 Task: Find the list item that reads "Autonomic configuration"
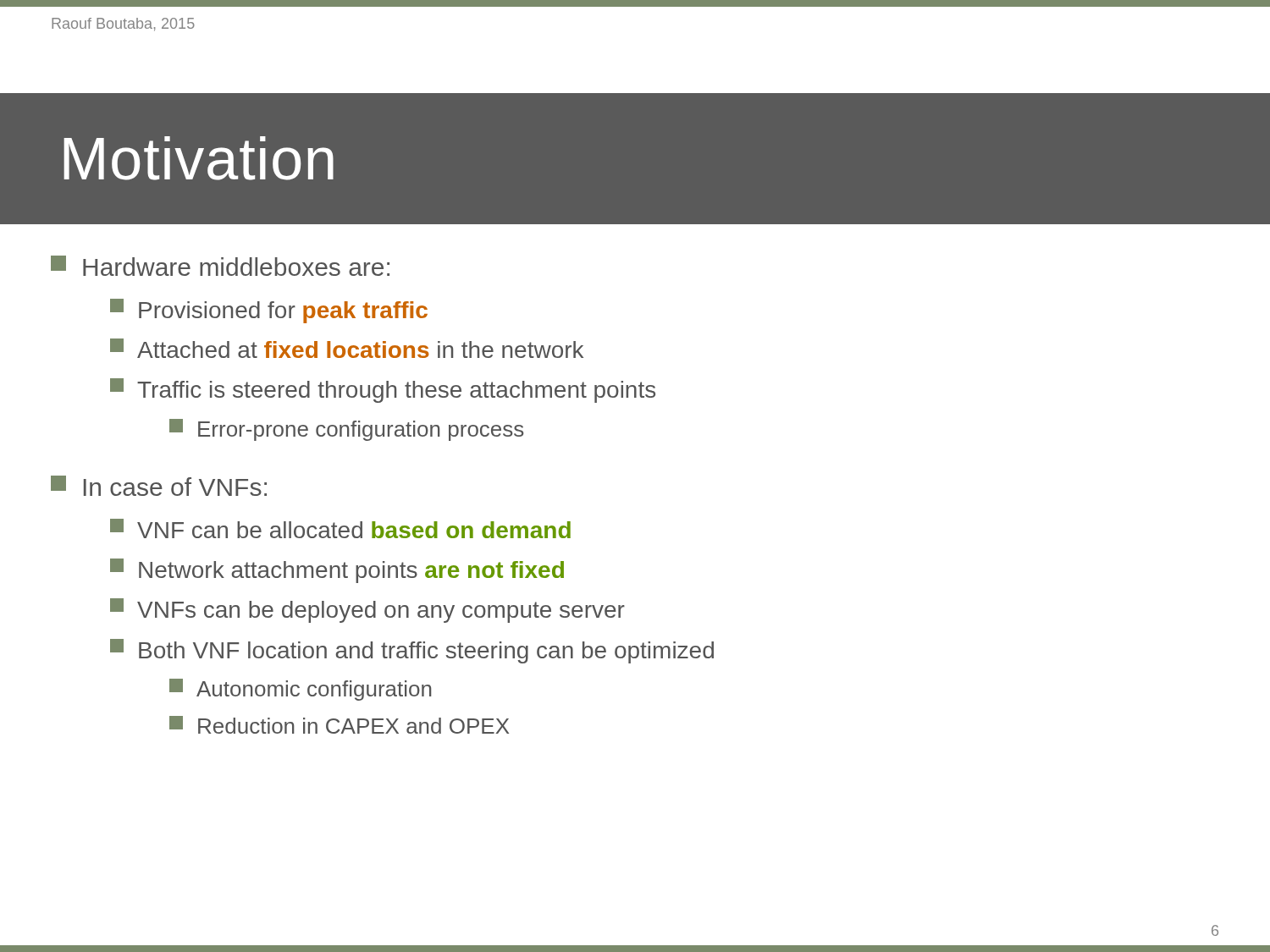click(301, 689)
